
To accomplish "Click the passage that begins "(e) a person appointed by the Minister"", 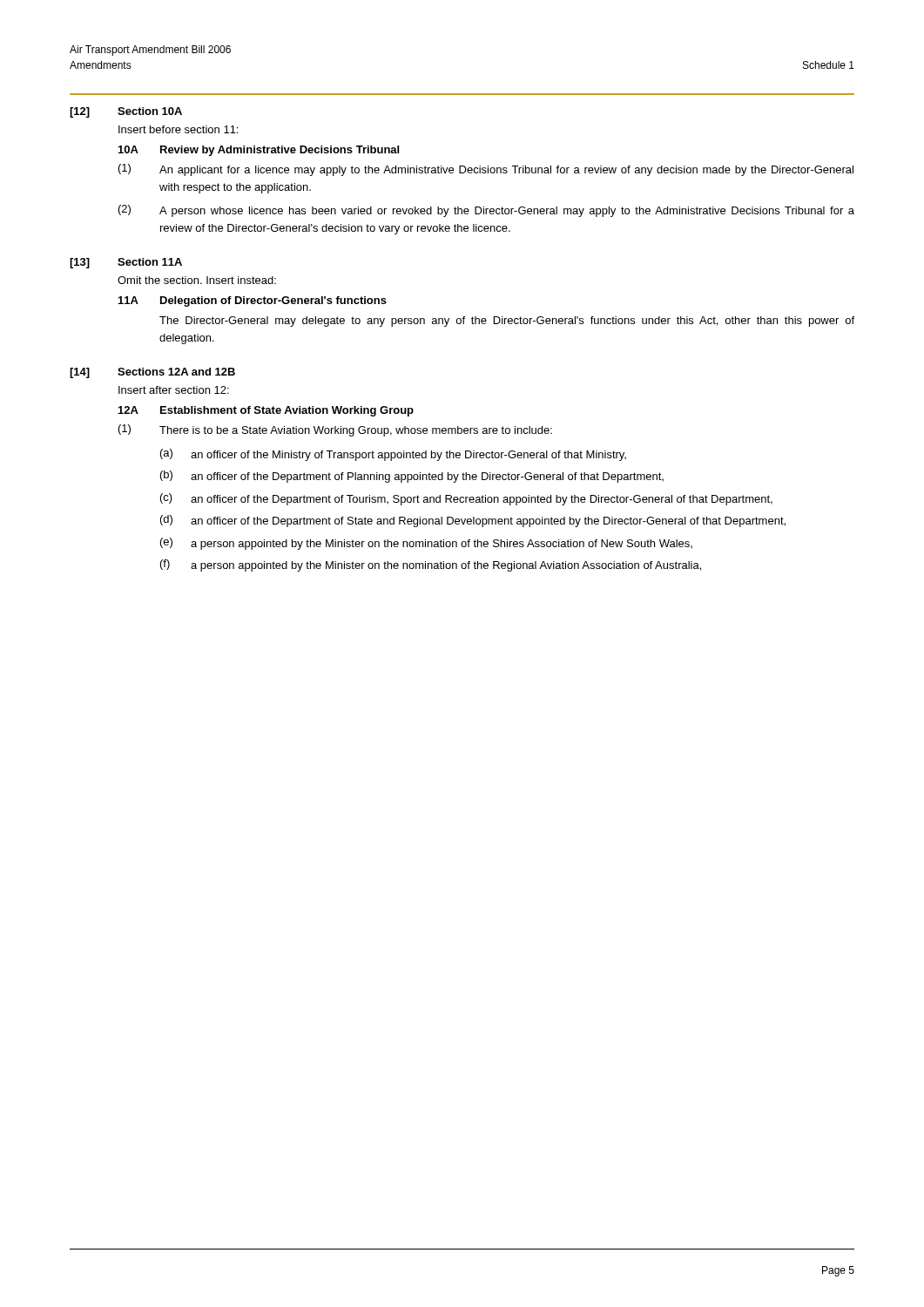I will (507, 543).
